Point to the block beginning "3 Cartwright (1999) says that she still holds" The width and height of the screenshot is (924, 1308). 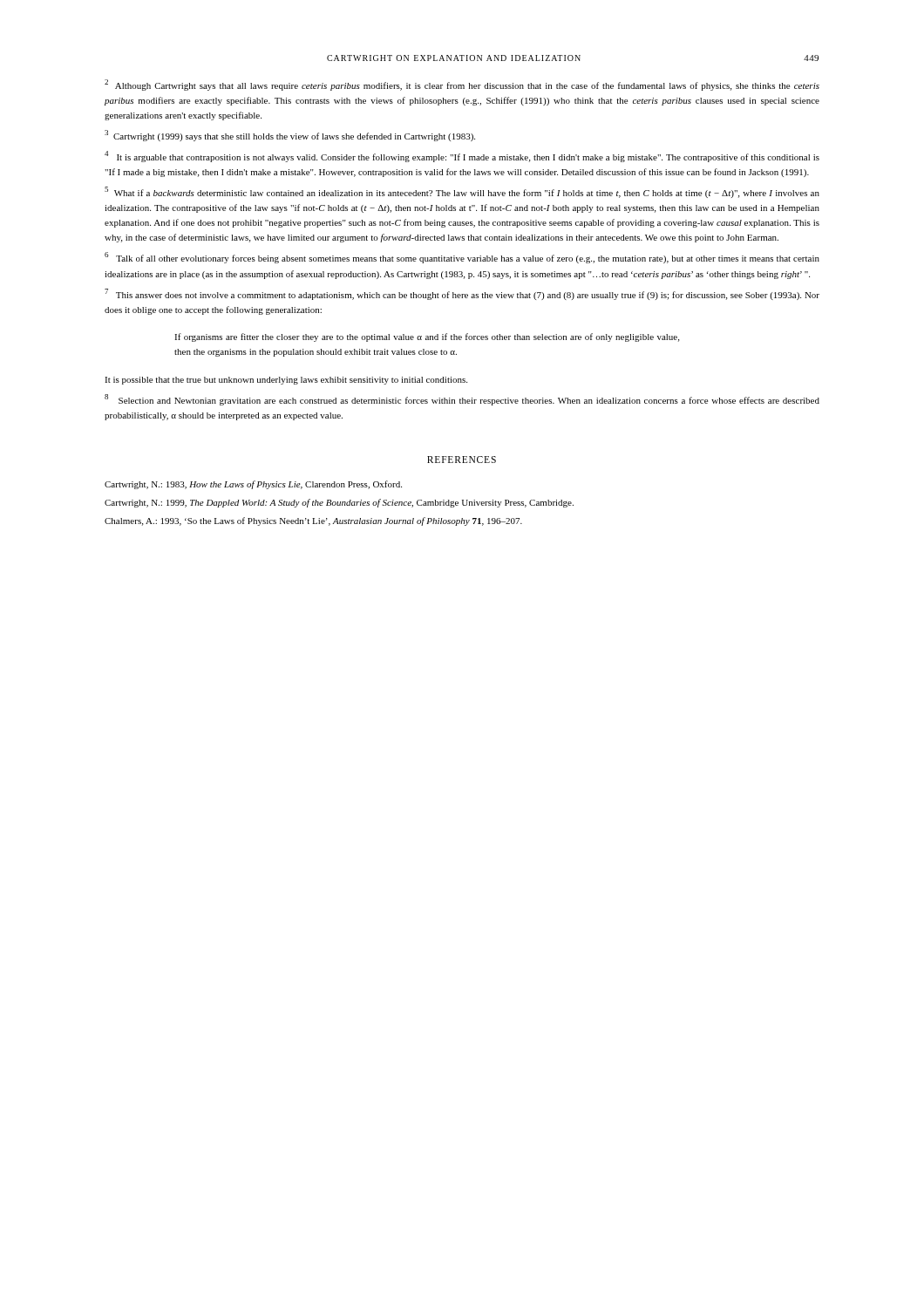coord(290,135)
